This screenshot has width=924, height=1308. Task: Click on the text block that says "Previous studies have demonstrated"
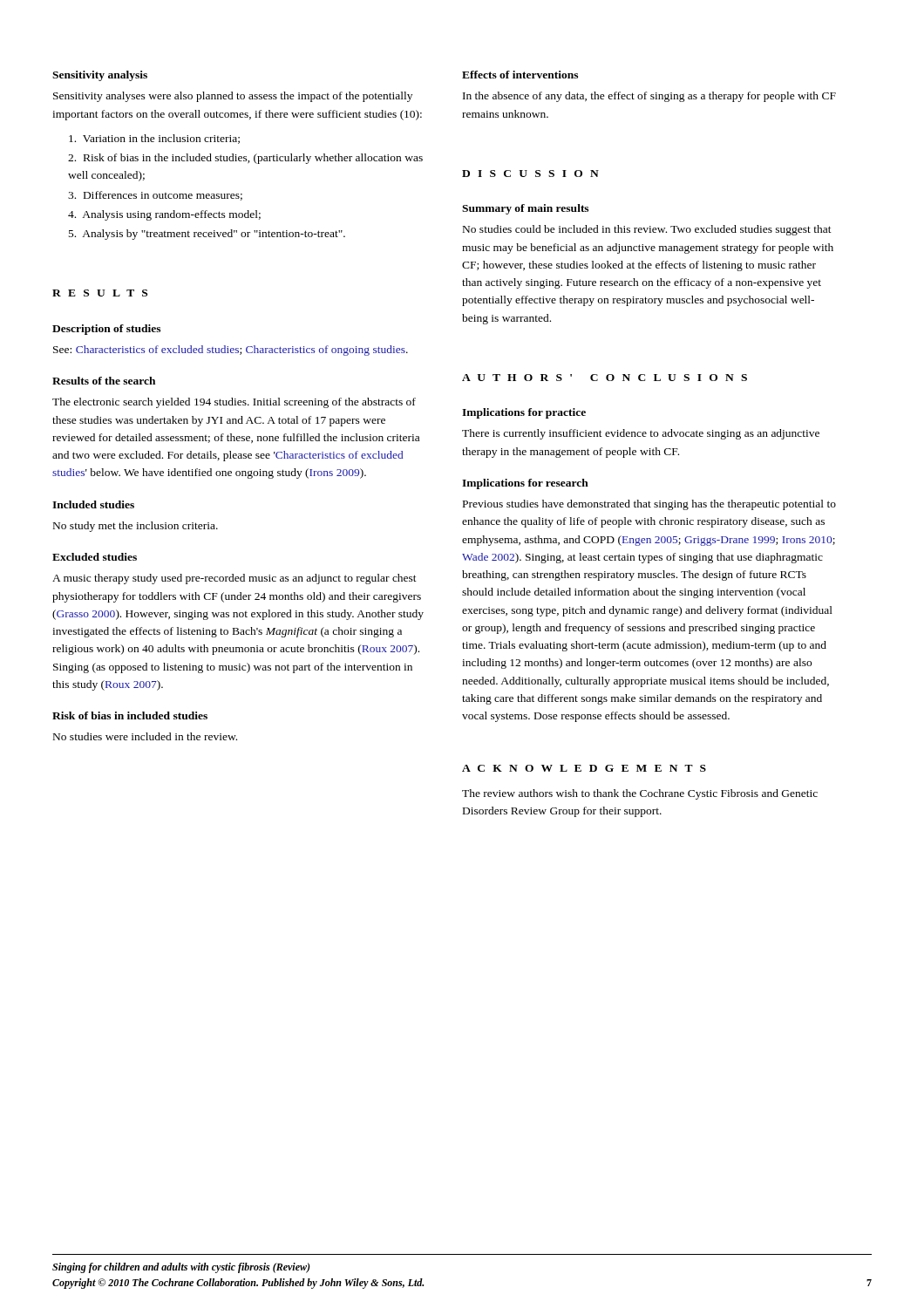649,610
